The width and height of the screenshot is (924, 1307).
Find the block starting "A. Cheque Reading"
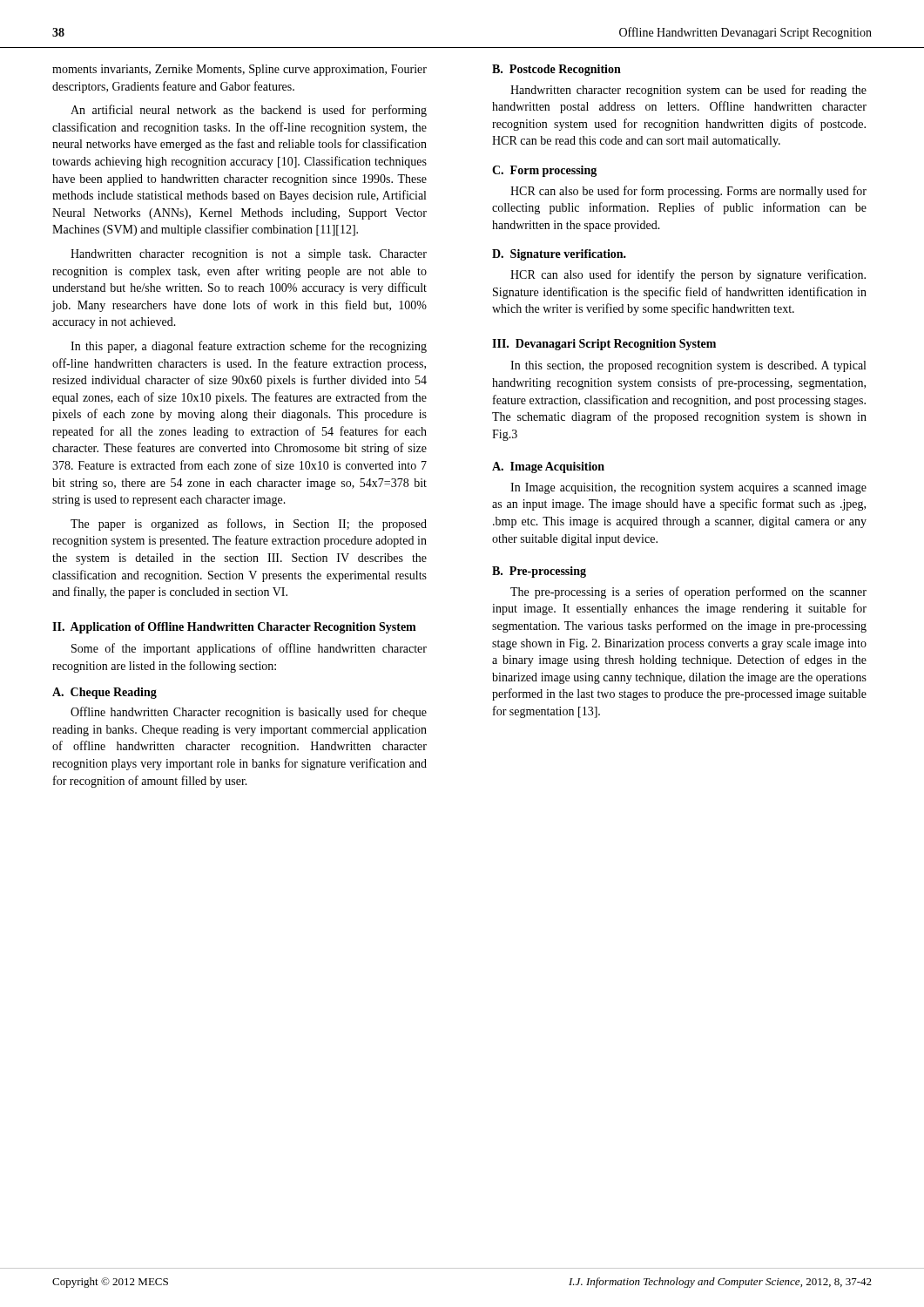[105, 693]
